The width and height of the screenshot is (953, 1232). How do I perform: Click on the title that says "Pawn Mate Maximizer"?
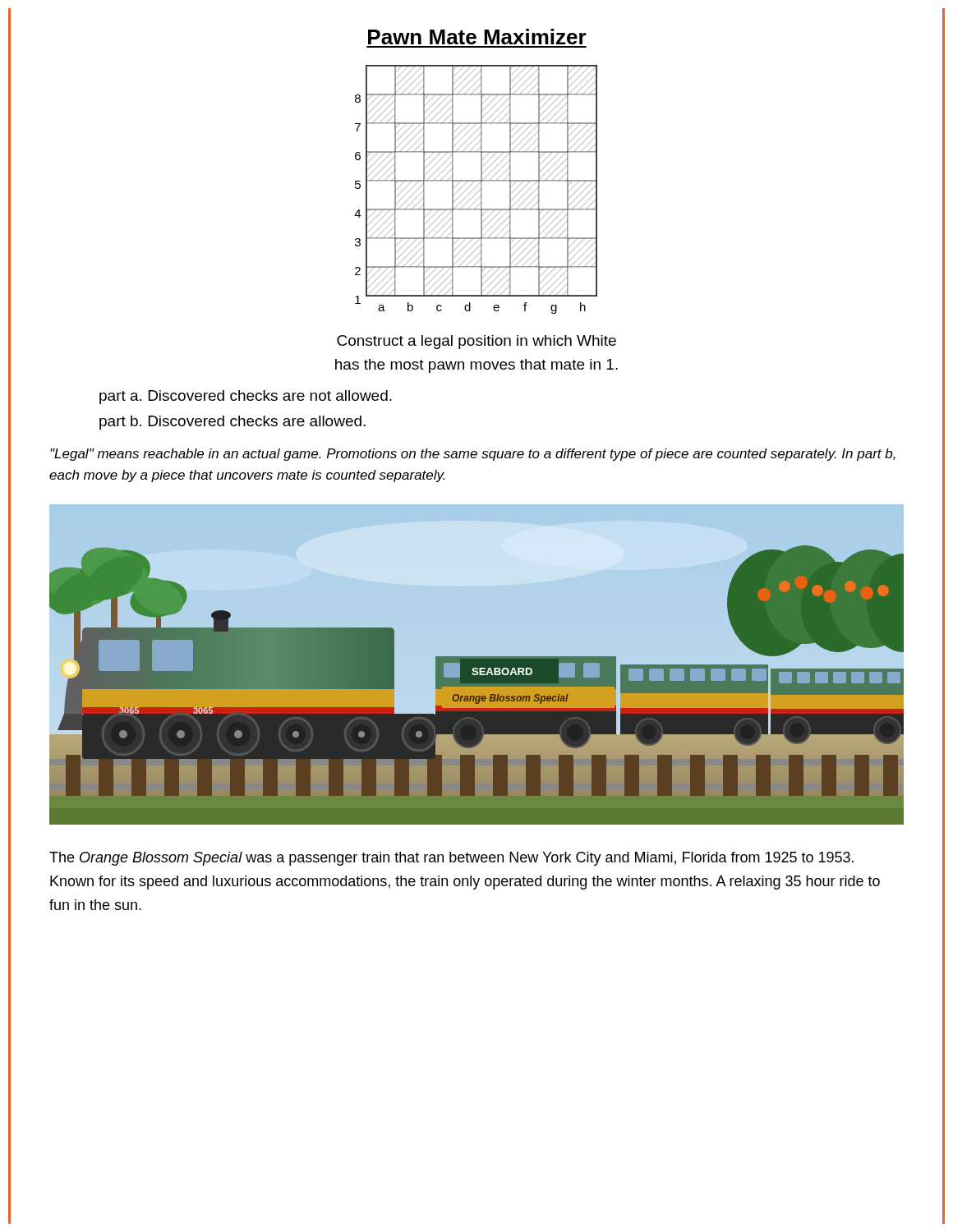click(476, 37)
